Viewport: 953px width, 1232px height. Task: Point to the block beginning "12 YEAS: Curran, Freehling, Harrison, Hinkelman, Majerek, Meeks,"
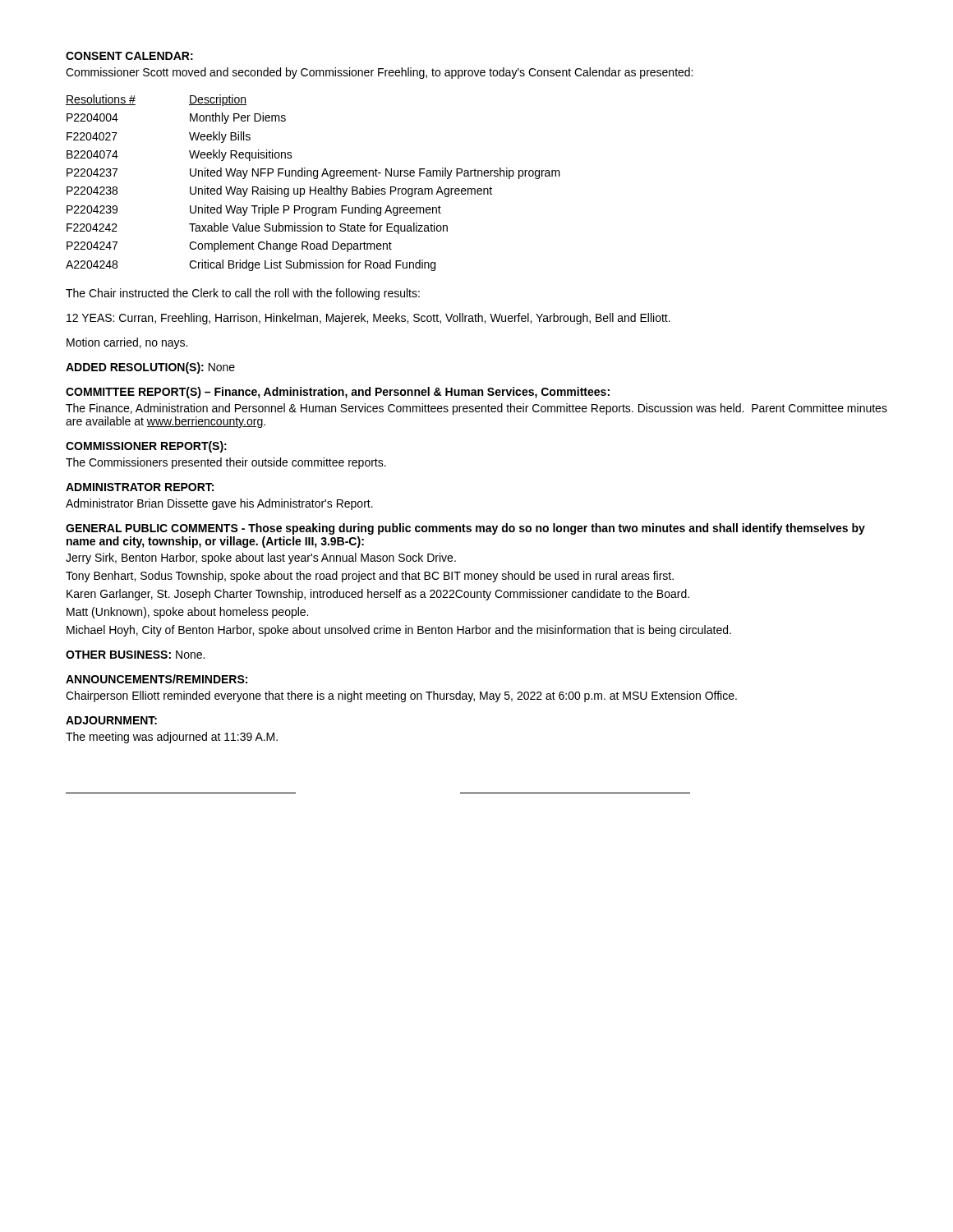(368, 318)
